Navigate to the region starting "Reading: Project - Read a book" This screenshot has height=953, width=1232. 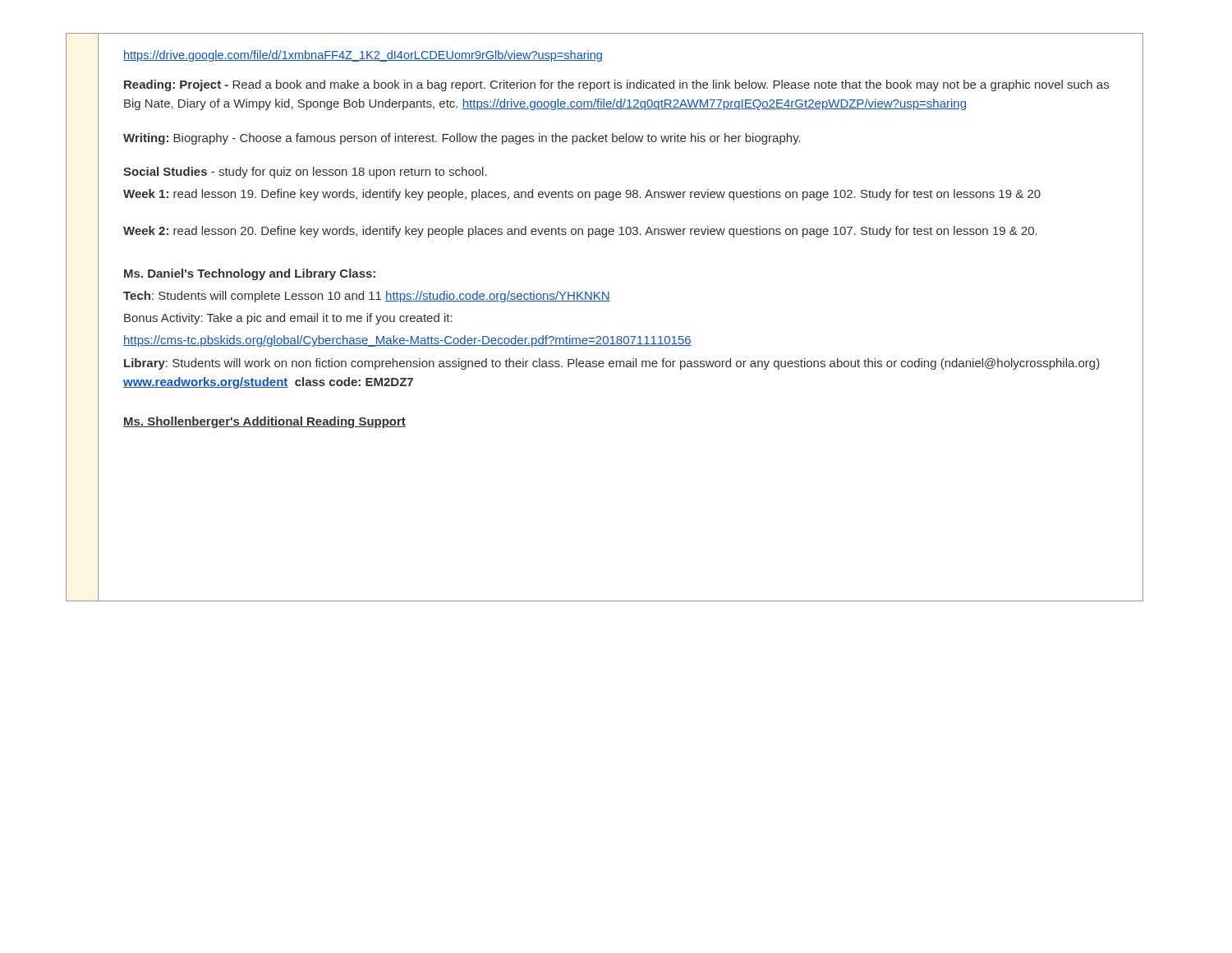616,94
